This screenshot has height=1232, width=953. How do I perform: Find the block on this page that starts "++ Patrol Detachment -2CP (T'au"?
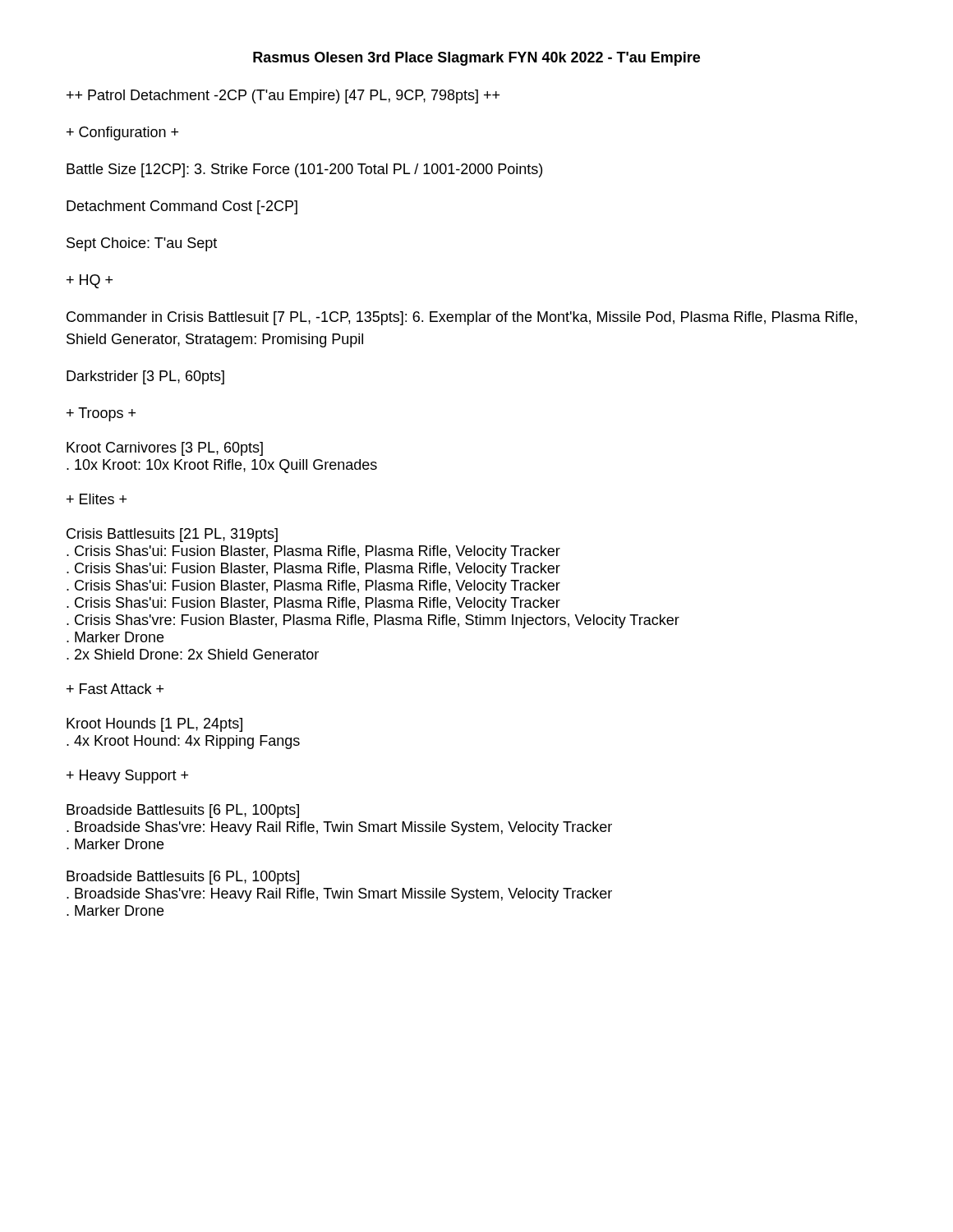pyautogui.click(x=283, y=95)
